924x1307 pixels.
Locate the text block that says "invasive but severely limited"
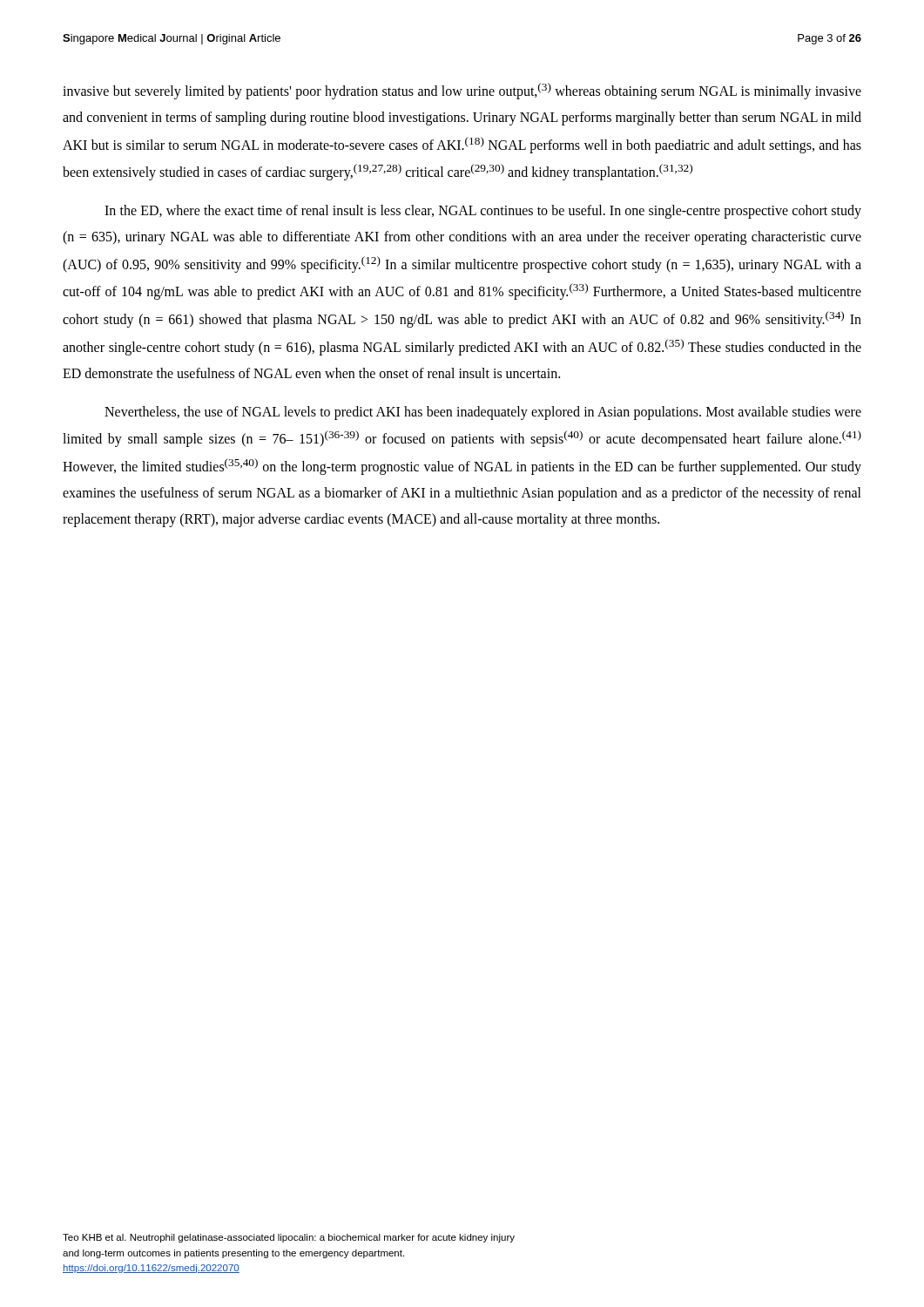(462, 130)
